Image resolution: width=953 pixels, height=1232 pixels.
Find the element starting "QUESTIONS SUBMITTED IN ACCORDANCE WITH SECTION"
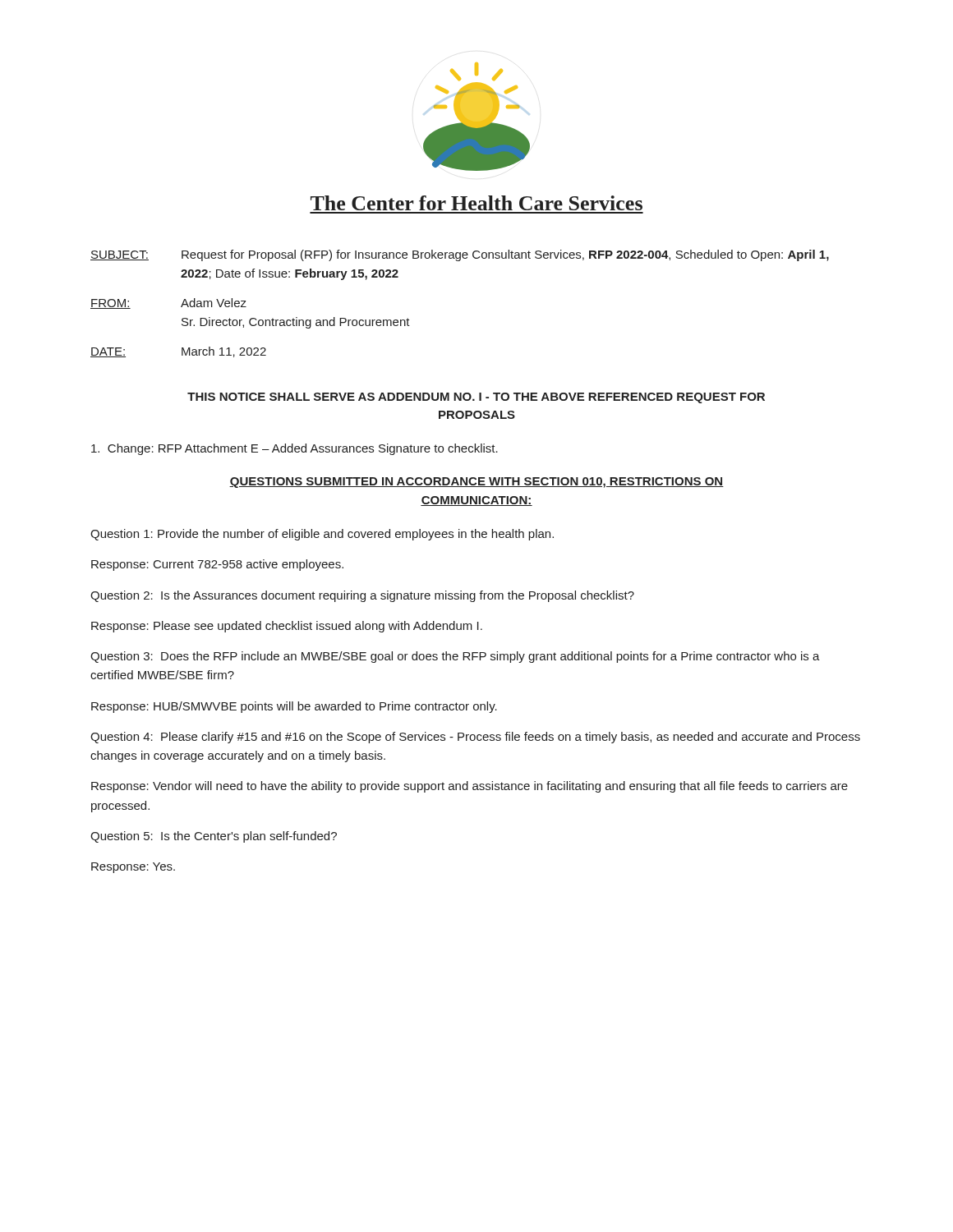tap(476, 490)
